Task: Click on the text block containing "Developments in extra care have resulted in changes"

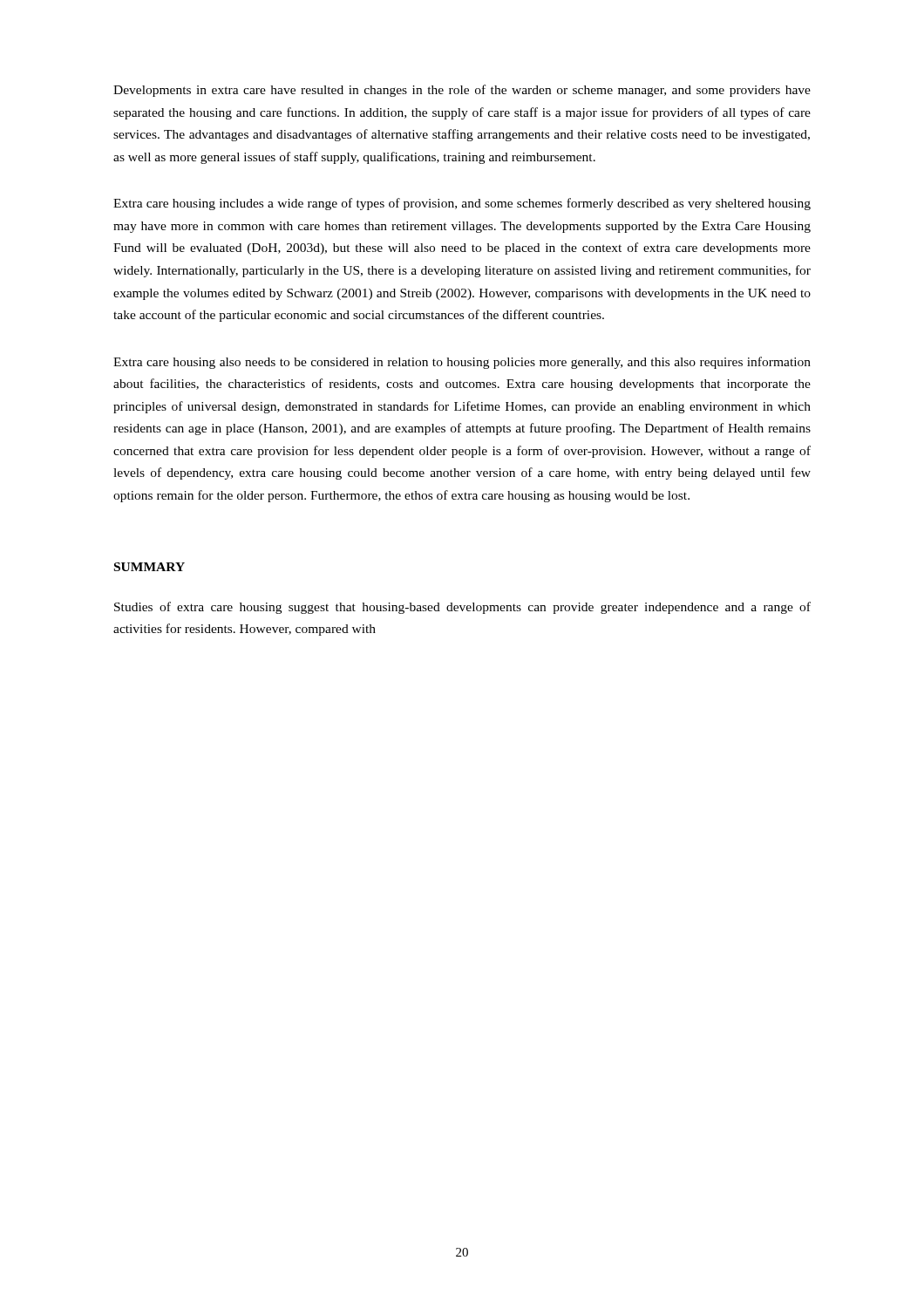Action: coord(462,123)
